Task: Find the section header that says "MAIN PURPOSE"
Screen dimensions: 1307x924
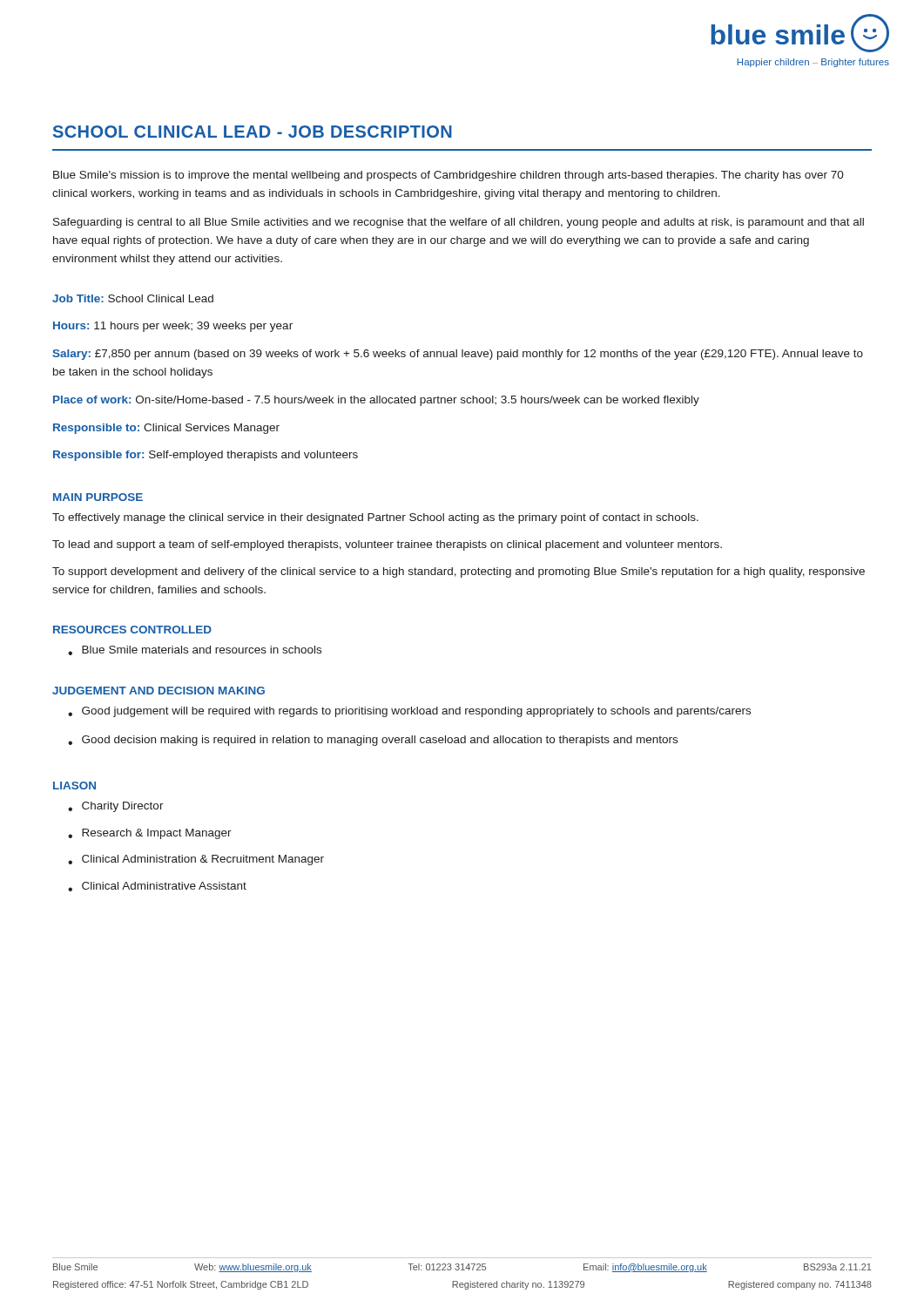Action: pyautogui.click(x=98, y=497)
